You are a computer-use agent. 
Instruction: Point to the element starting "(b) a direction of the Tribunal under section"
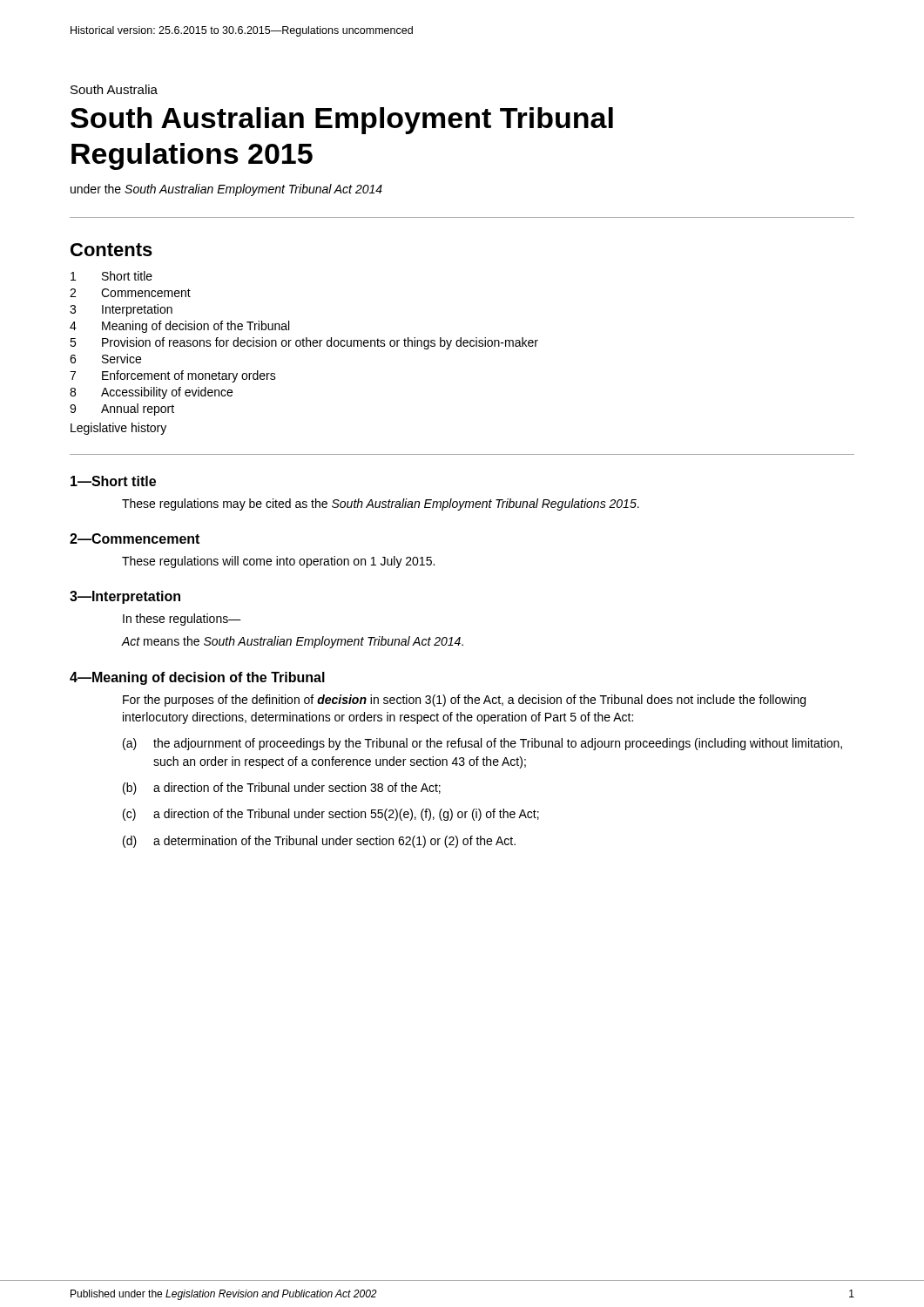[282, 788]
